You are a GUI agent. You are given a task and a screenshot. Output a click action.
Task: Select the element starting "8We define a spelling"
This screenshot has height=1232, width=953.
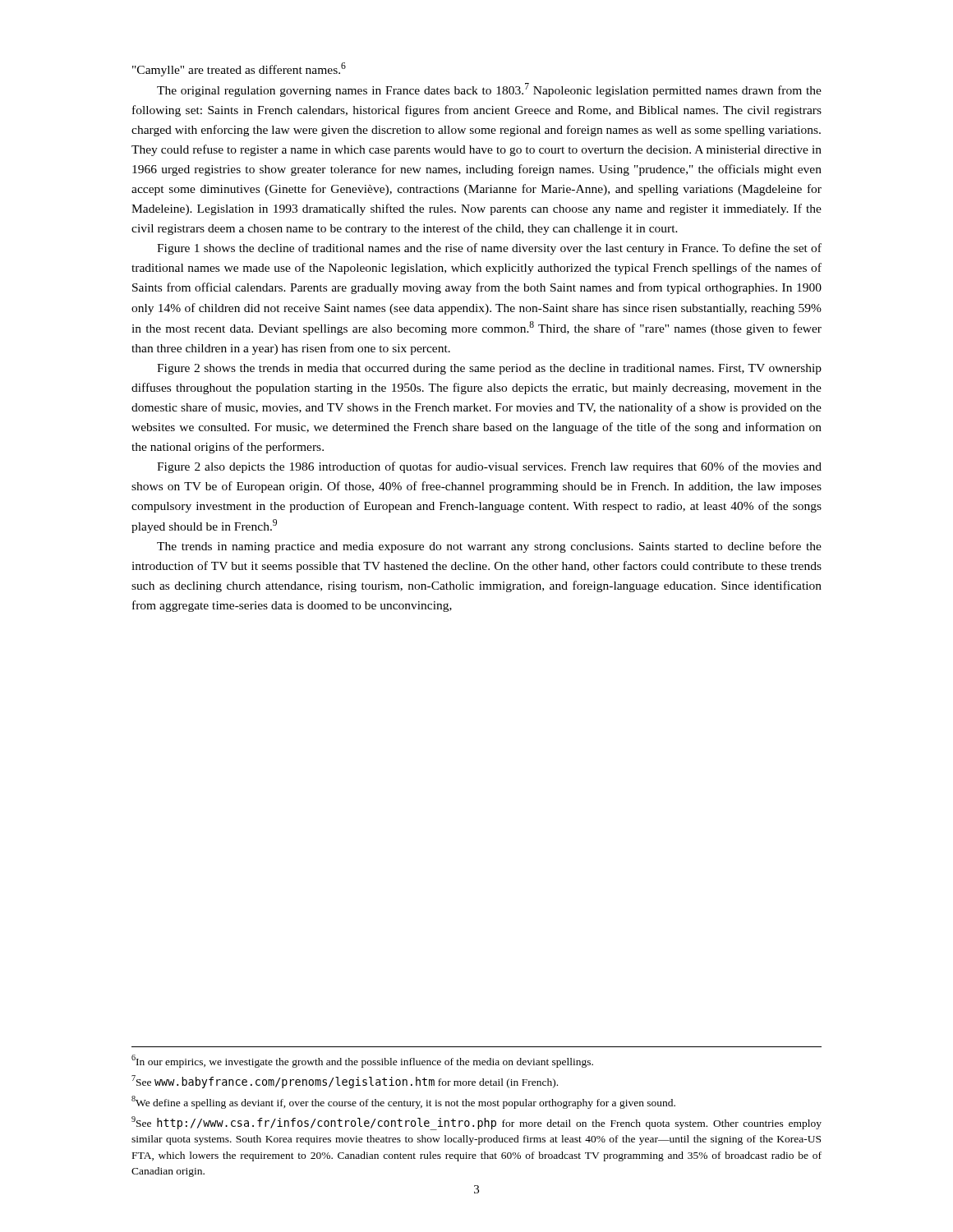404,1101
